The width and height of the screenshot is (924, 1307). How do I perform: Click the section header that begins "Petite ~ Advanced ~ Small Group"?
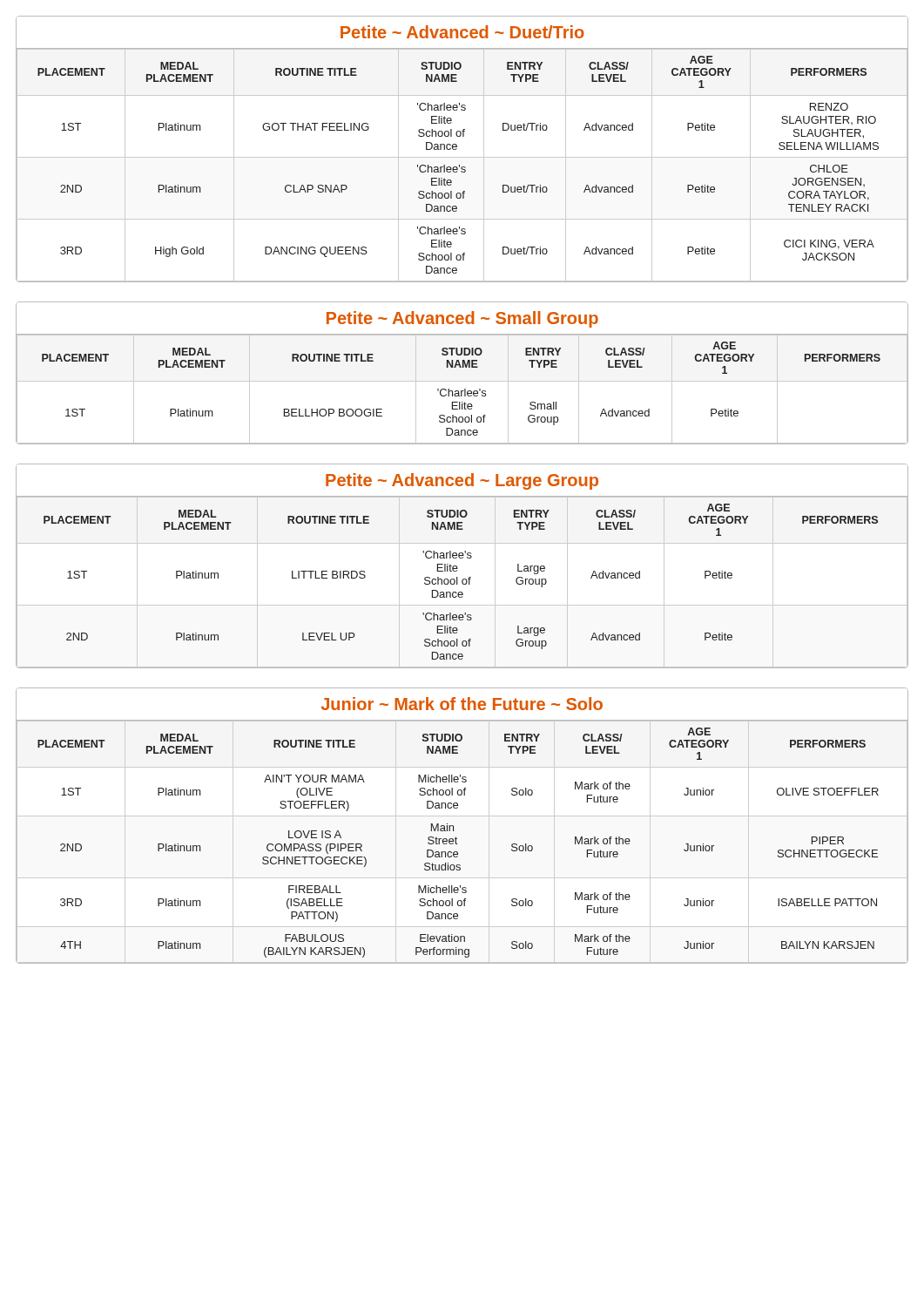point(462,373)
